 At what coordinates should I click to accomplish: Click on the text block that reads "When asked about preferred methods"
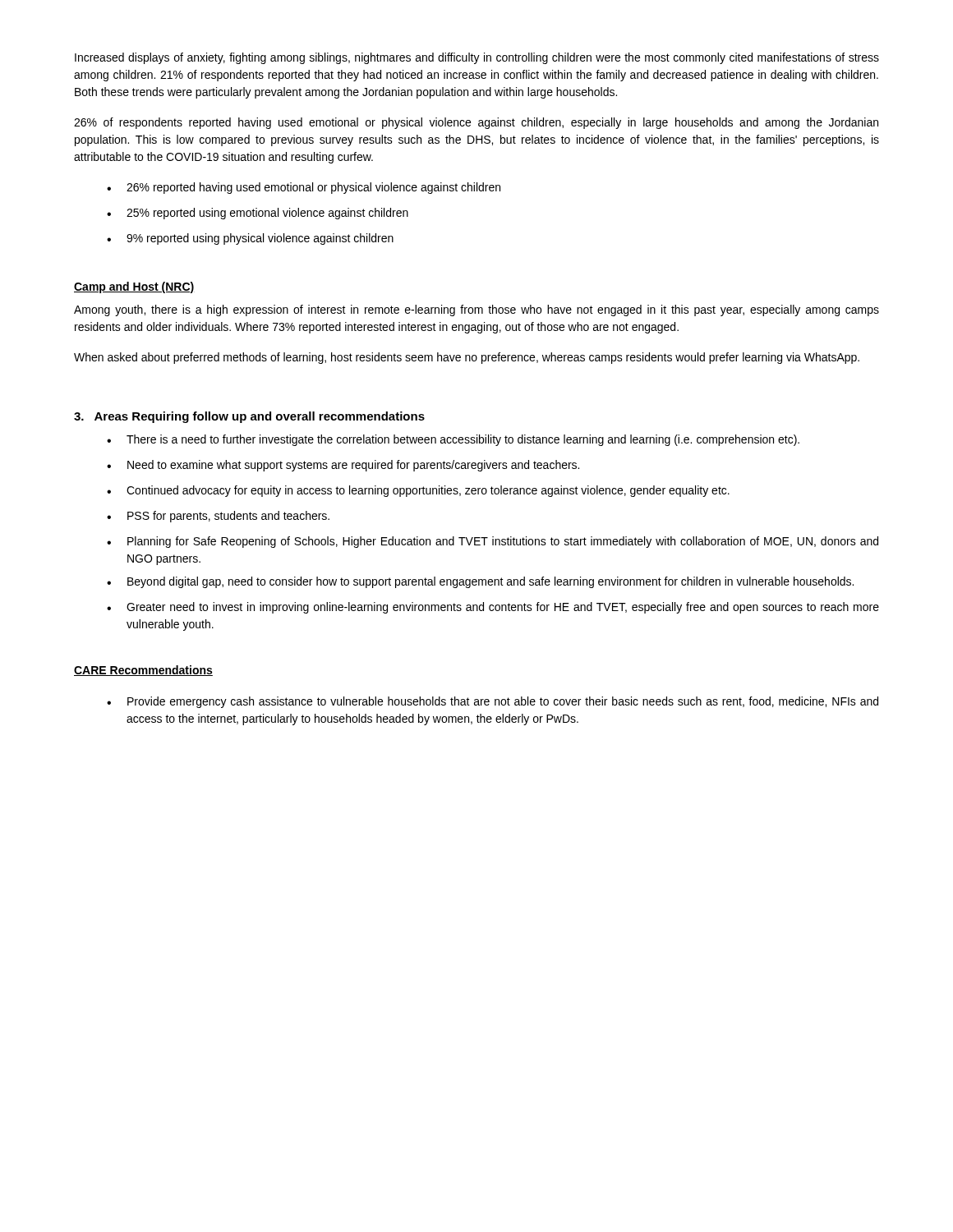tap(467, 357)
